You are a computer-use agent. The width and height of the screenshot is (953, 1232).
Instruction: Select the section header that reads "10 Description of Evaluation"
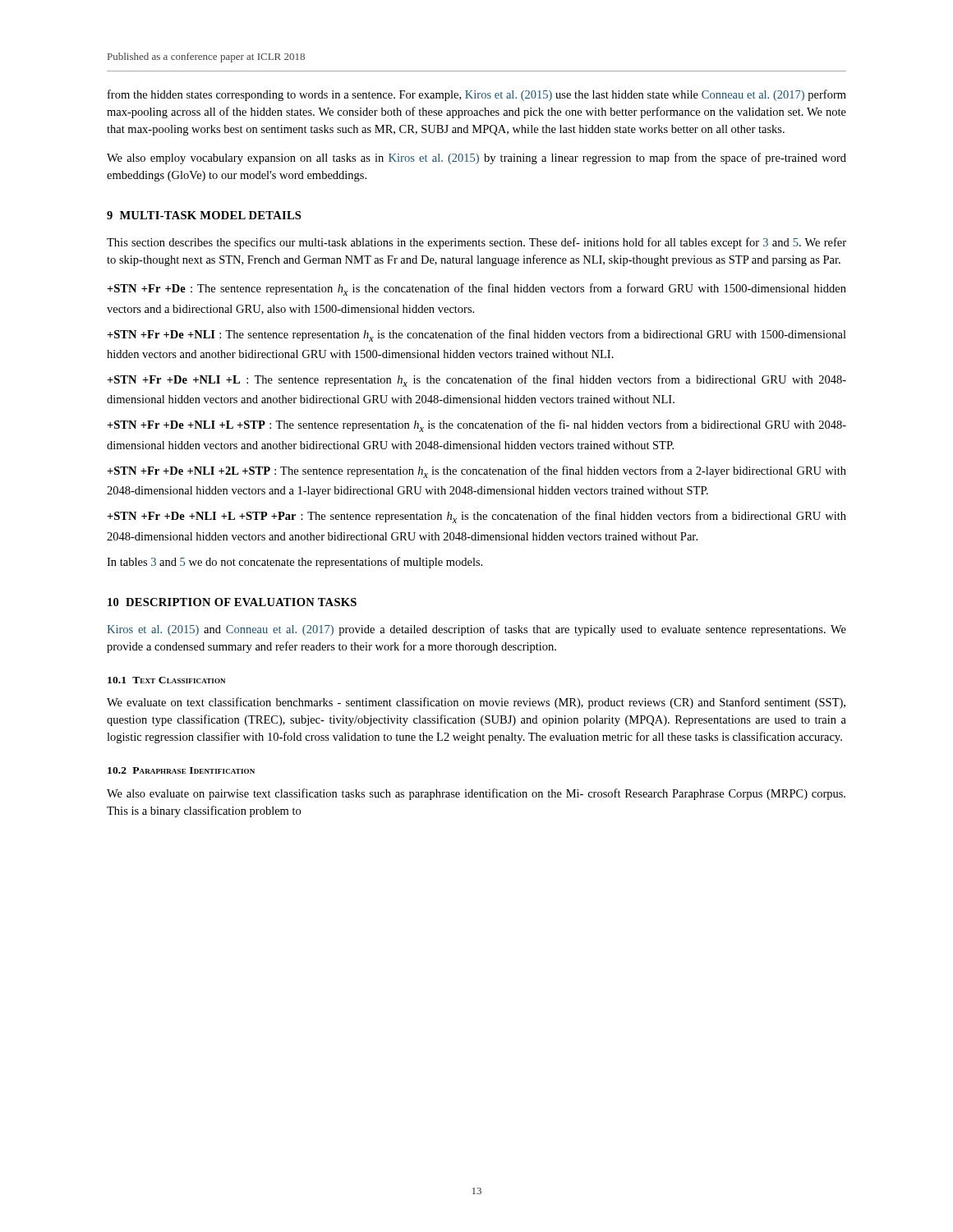[232, 602]
